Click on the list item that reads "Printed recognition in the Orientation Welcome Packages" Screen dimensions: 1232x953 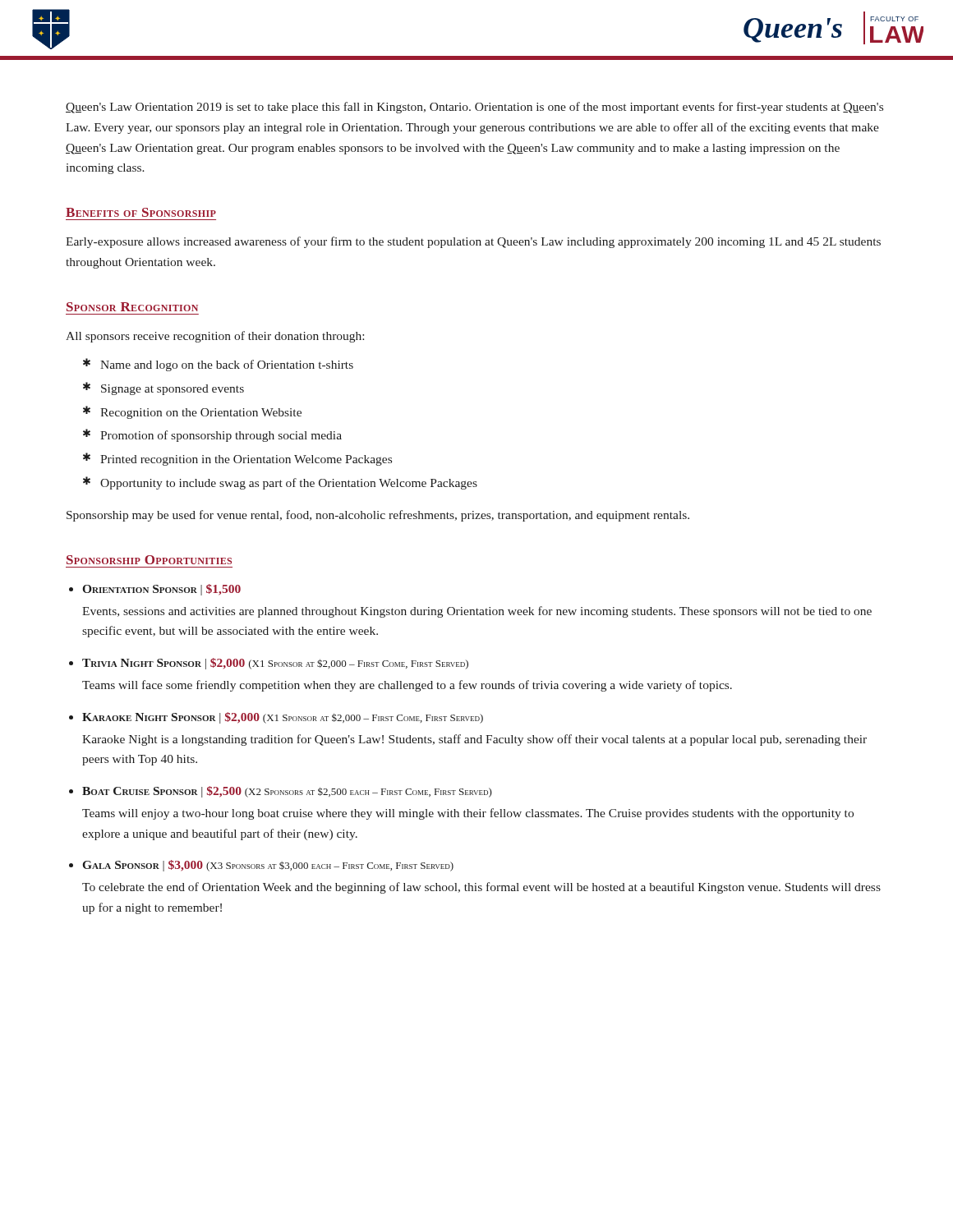[246, 459]
